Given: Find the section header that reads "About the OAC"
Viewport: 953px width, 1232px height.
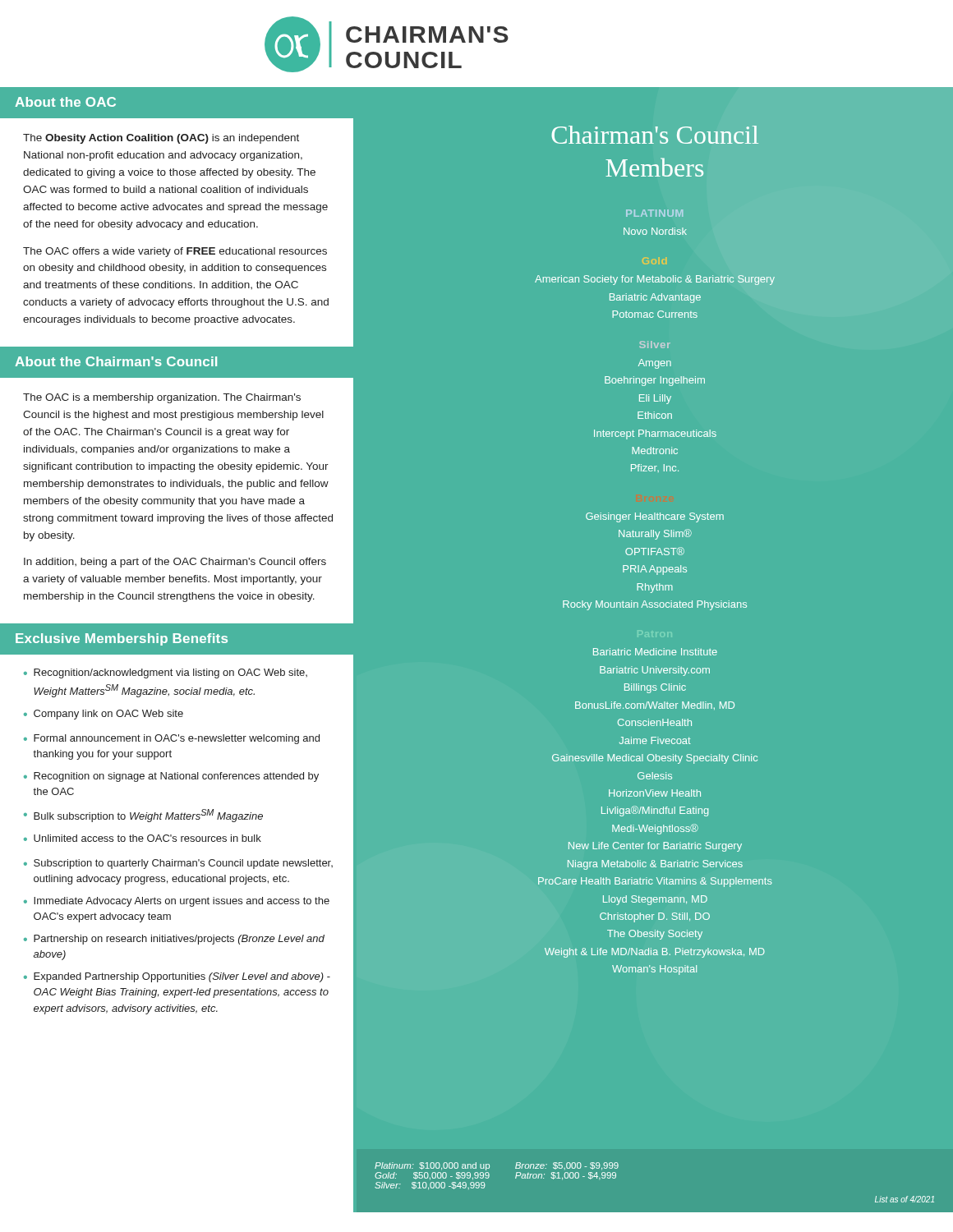Looking at the screenshot, I should (66, 102).
